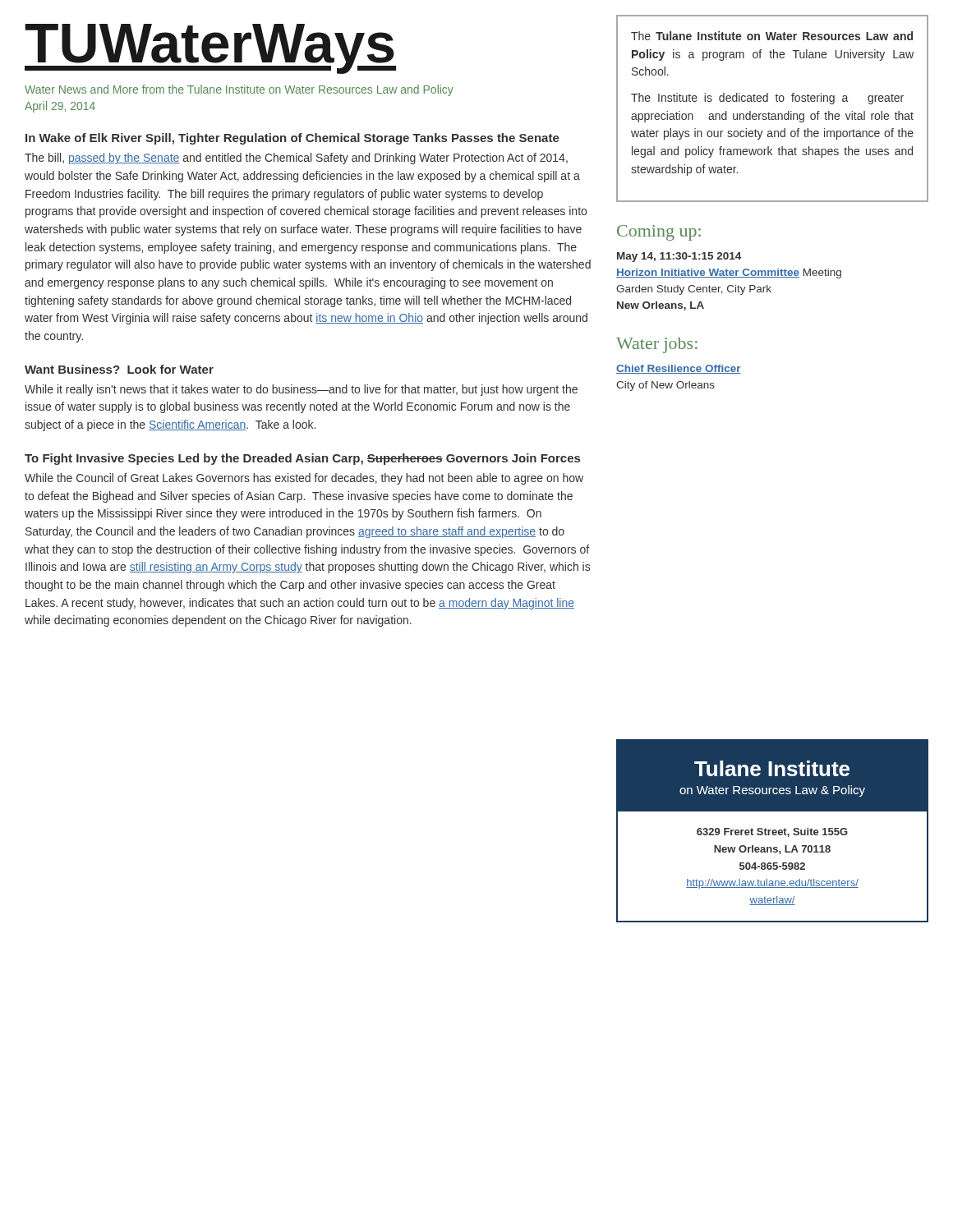
Task: Locate the block of text that opens with "The bill, passed"
Action: (x=308, y=247)
